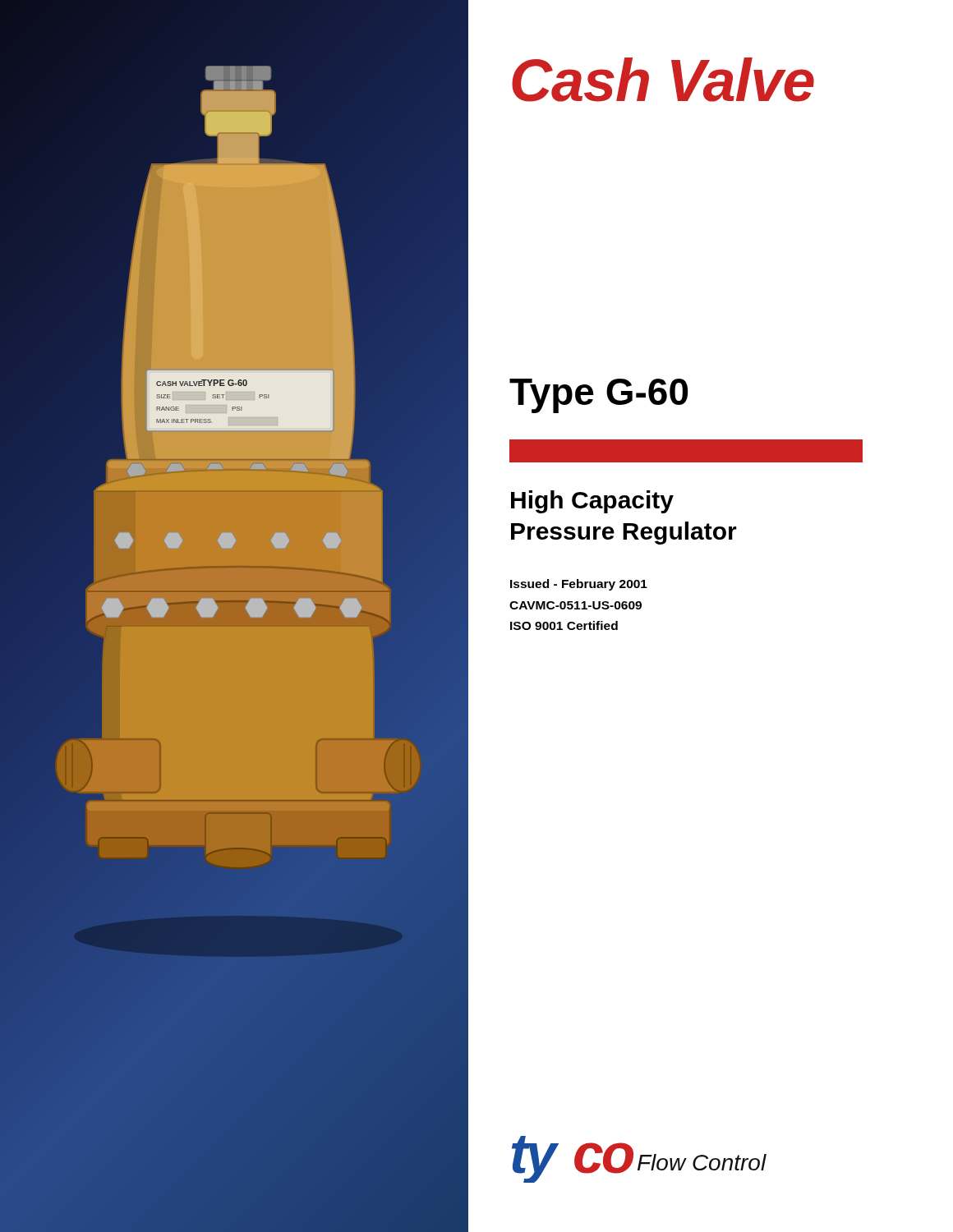953x1232 pixels.
Task: Point to the element starting "Issued - February 2001 CAVMC-0511-US-0609 ISO"
Action: pos(578,605)
